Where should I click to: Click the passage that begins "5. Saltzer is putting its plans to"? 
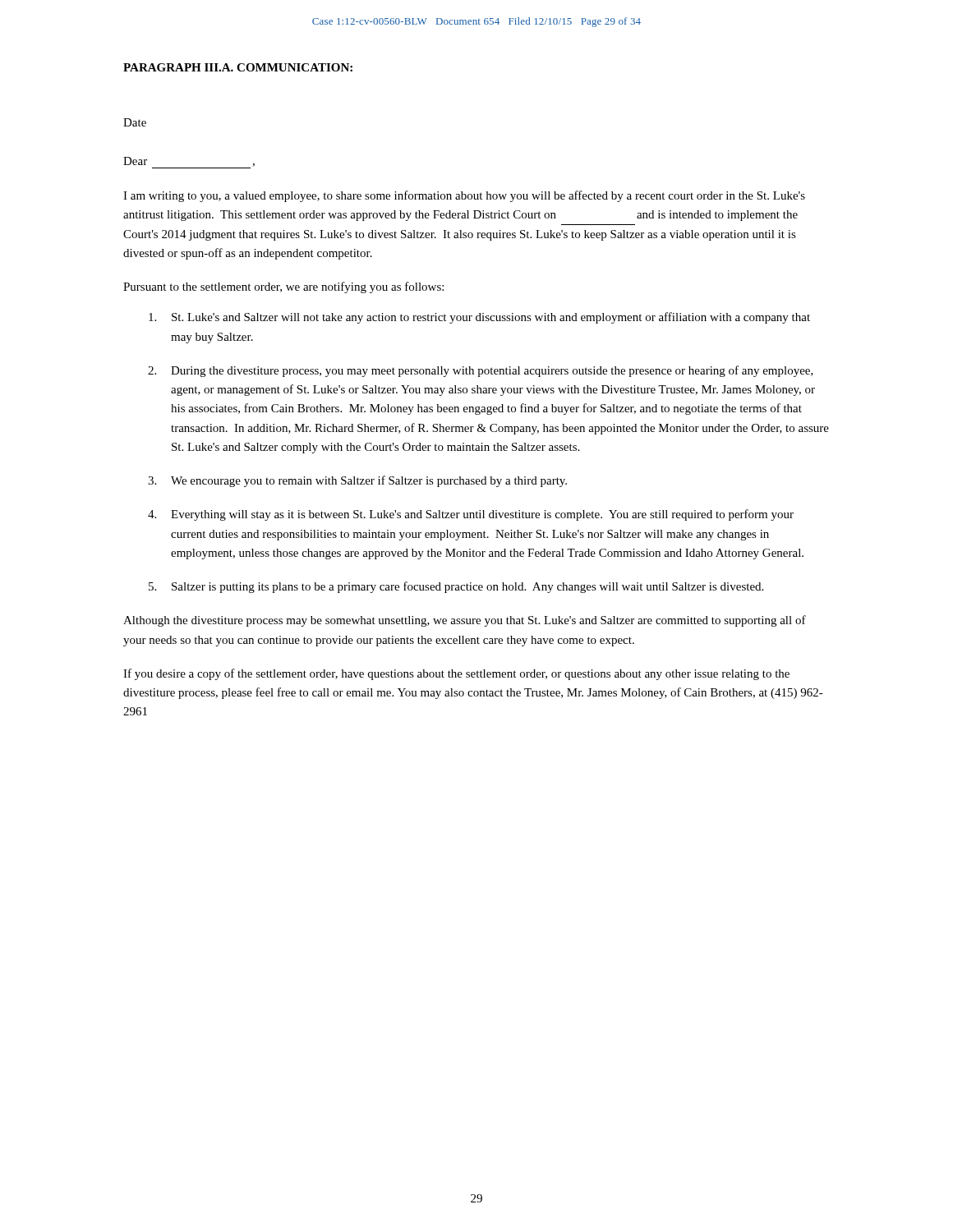click(x=489, y=587)
